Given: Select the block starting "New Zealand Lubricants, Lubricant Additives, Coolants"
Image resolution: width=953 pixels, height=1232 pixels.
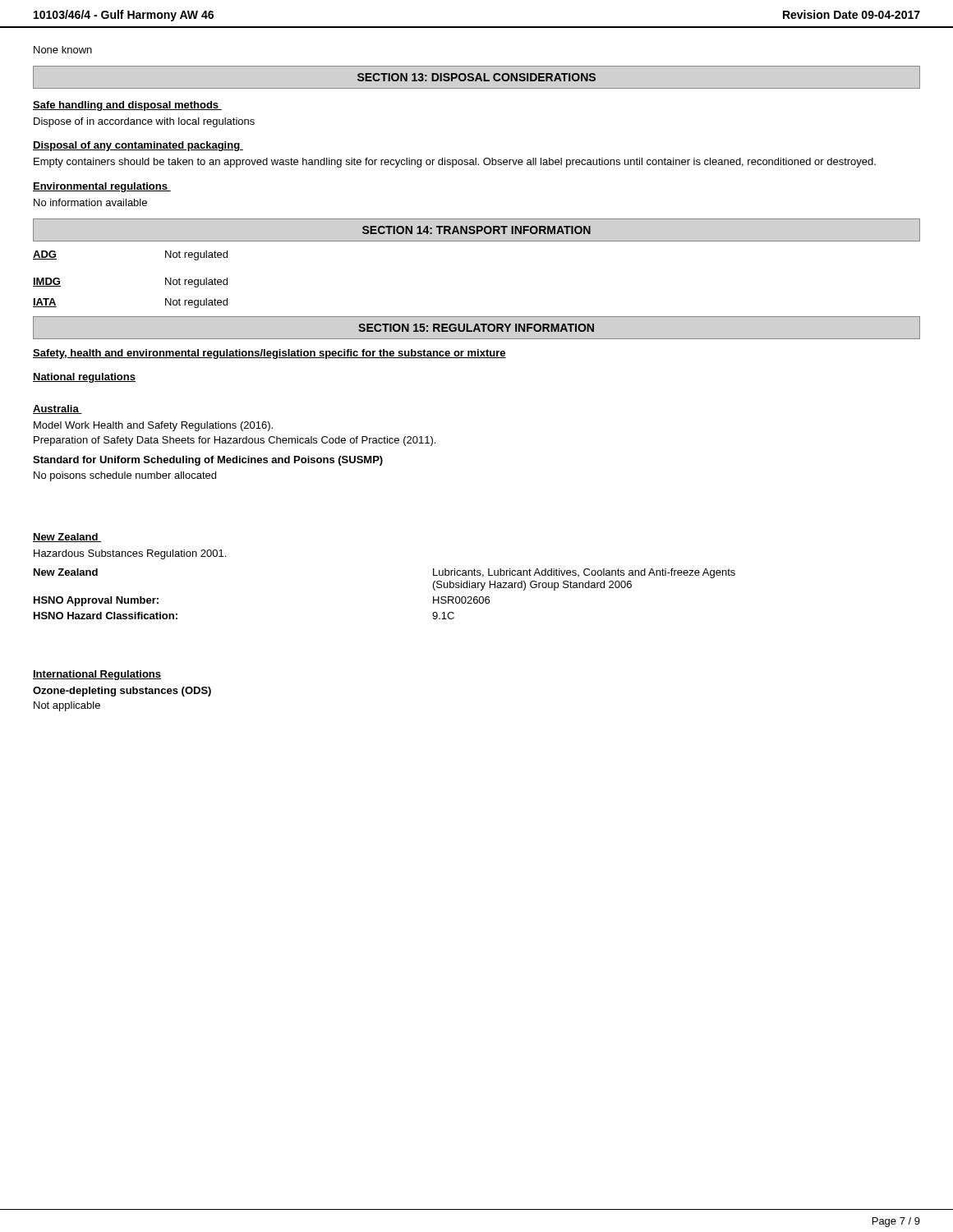Looking at the screenshot, I should point(476,594).
